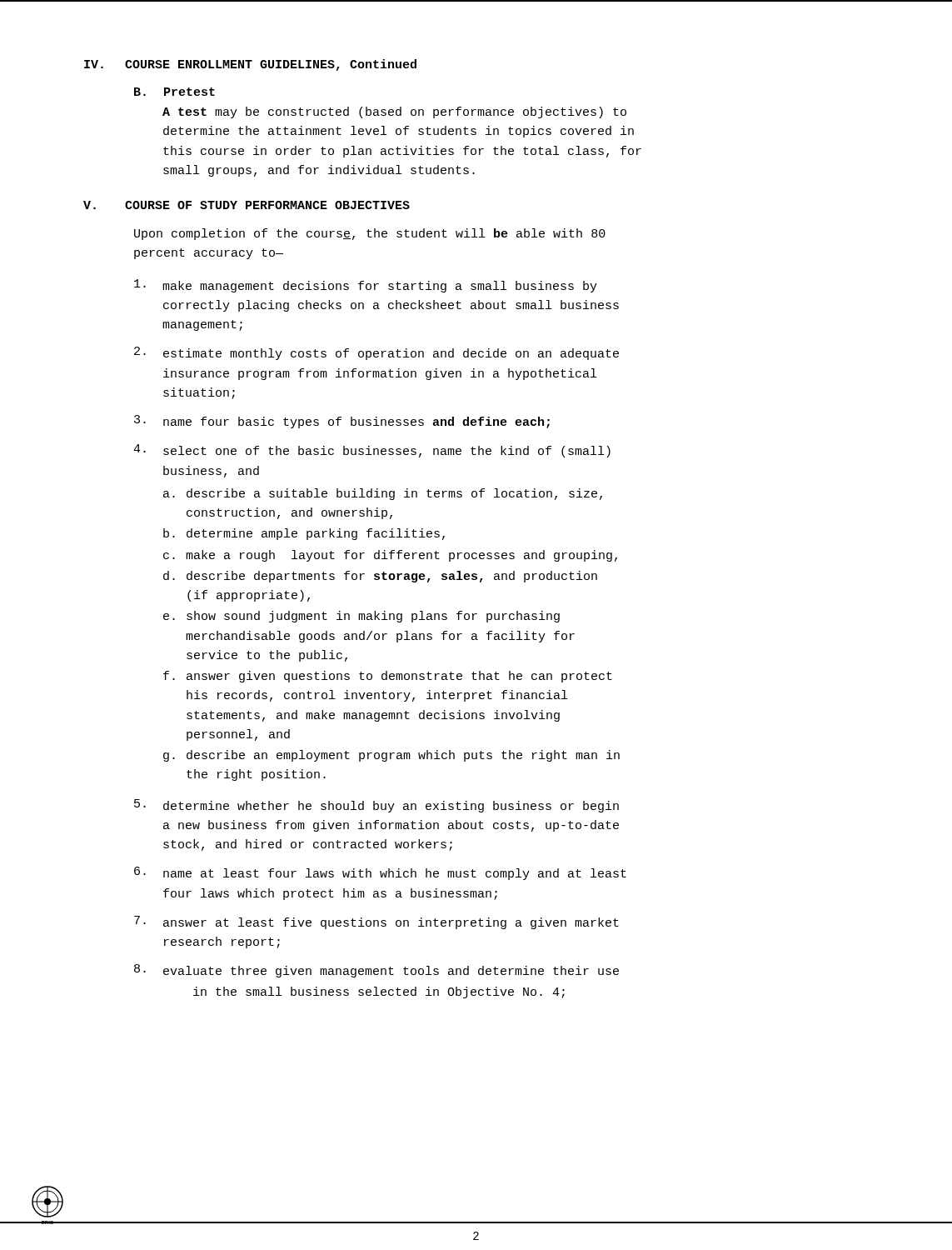Image resolution: width=952 pixels, height=1250 pixels.
Task: Locate the list item that says "8. evaluate three given management tools and"
Action: tap(509, 983)
